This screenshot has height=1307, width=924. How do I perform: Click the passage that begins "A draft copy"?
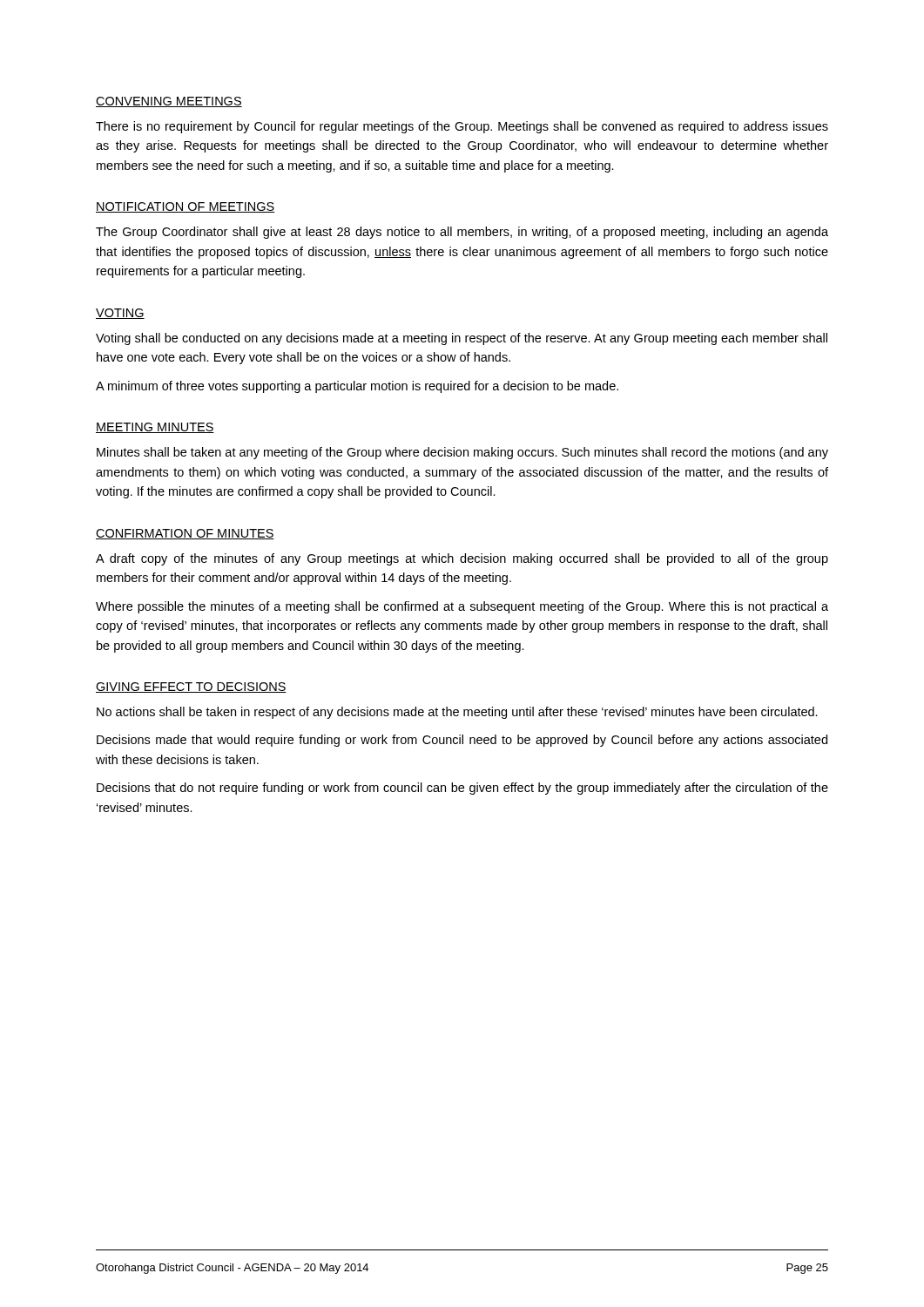(x=462, y=568)
